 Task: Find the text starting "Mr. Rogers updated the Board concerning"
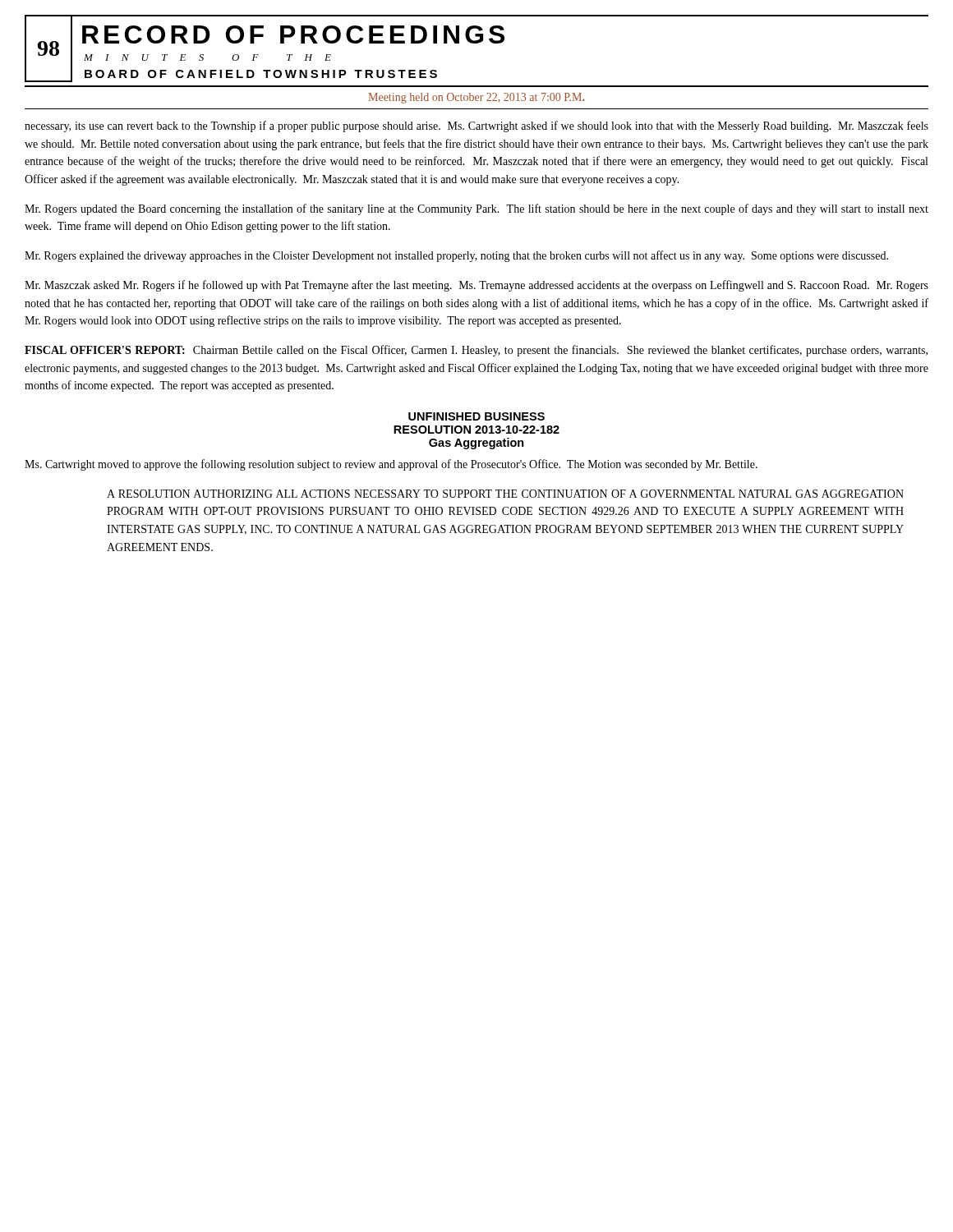476,218
